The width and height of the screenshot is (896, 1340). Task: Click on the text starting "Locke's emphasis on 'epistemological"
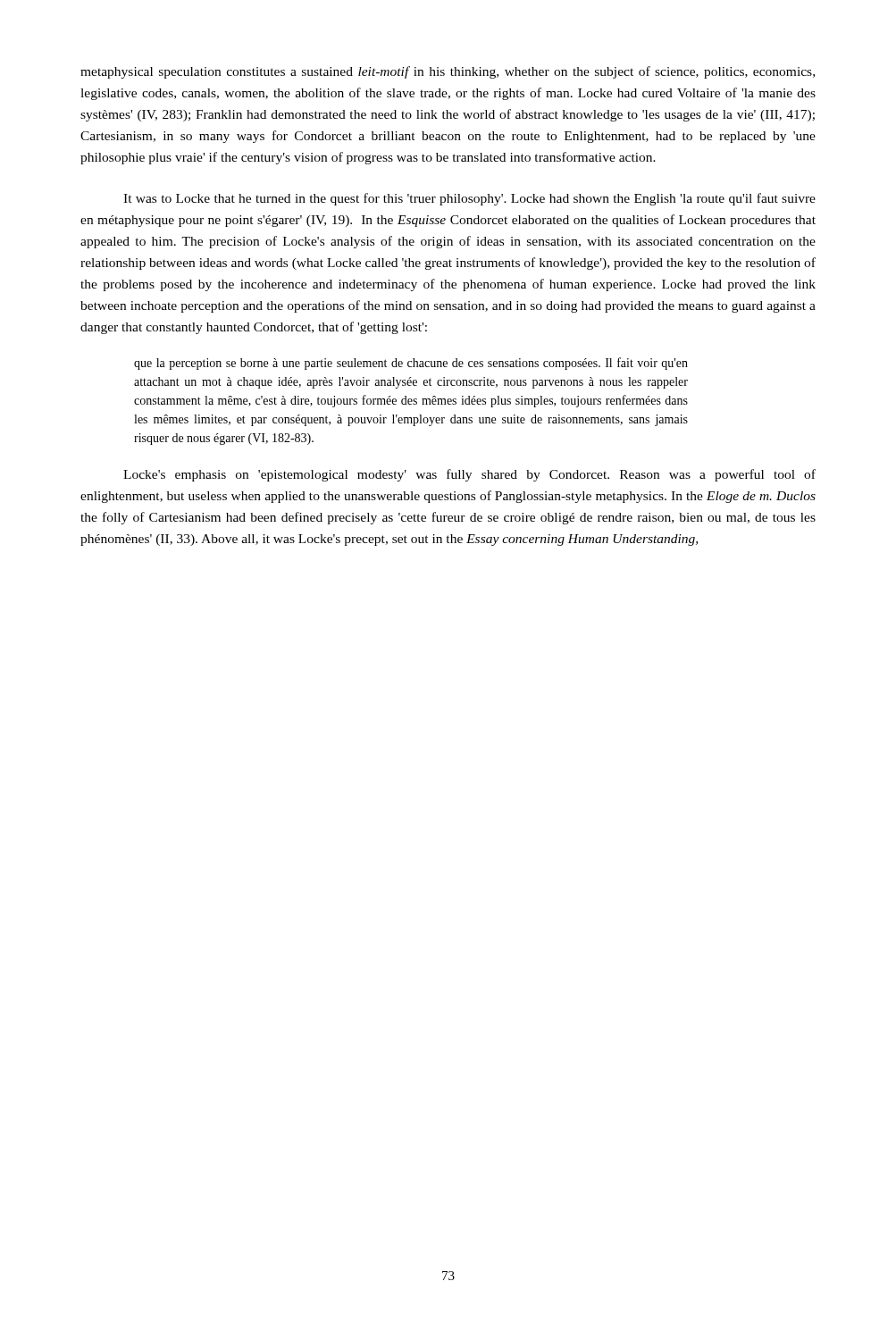(x=448, y=507)
